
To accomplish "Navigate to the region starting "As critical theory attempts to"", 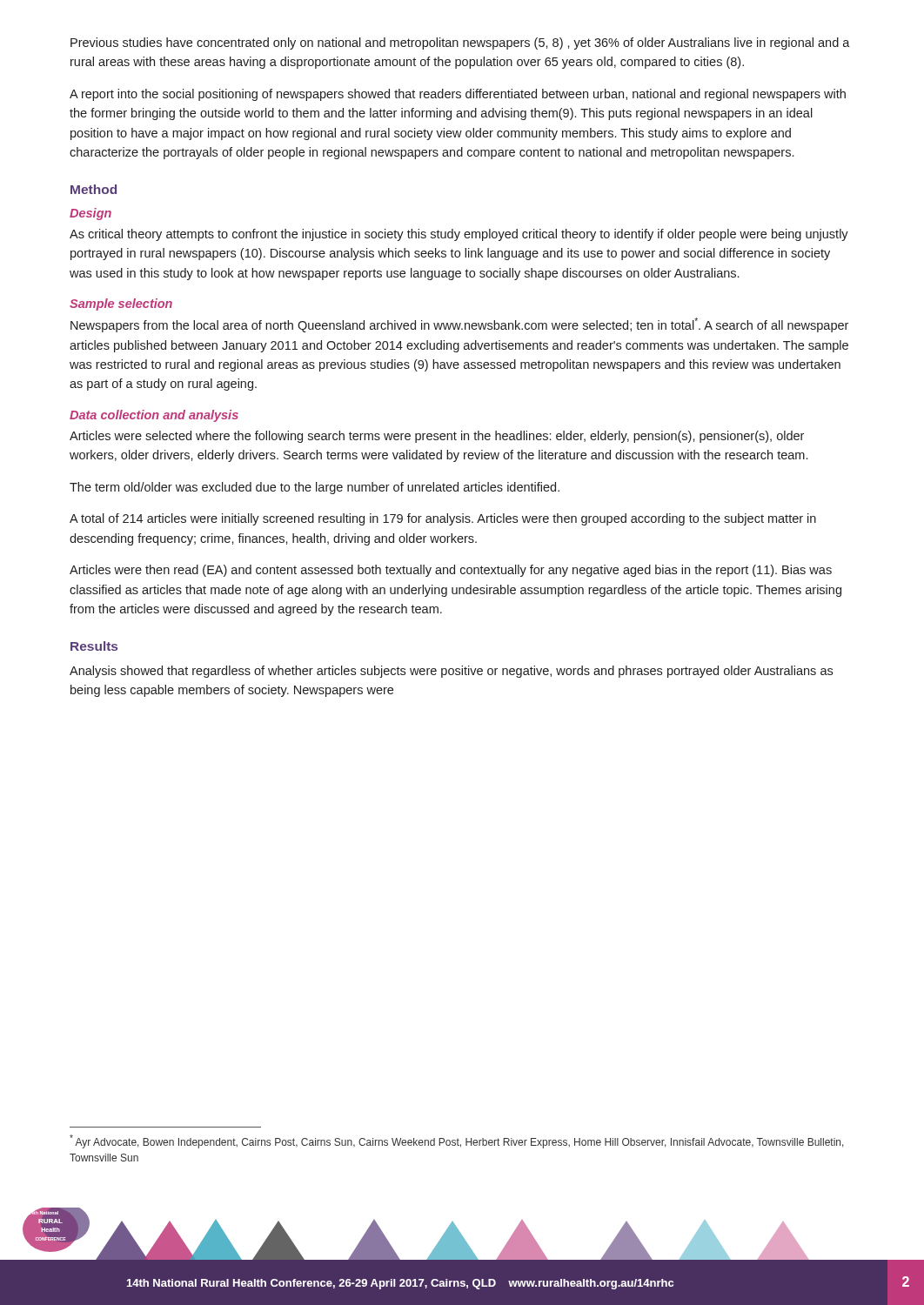I will tap(459, 253).
